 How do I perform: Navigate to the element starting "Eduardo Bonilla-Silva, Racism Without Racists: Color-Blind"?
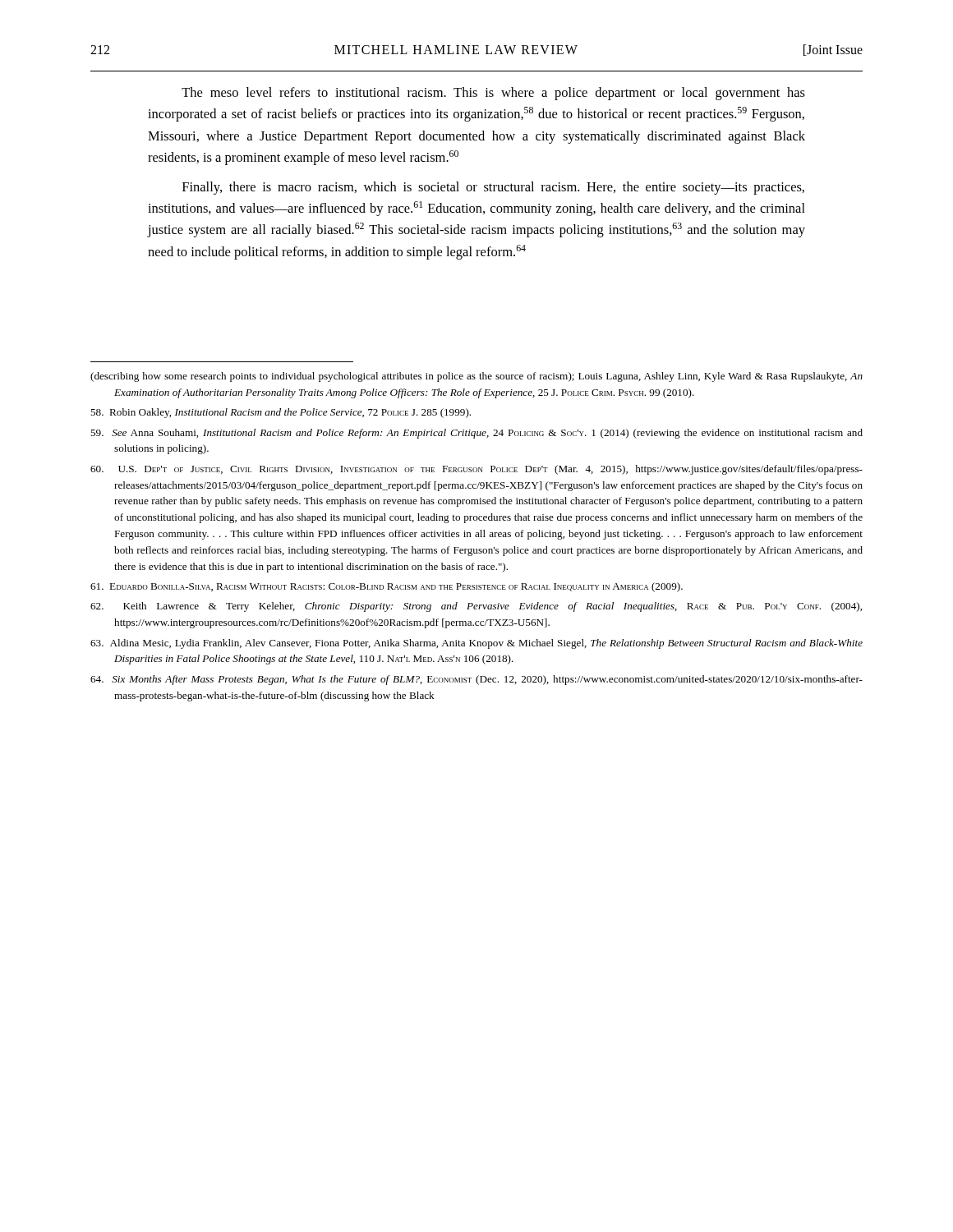pyautogui.click(x=387, y=586)
